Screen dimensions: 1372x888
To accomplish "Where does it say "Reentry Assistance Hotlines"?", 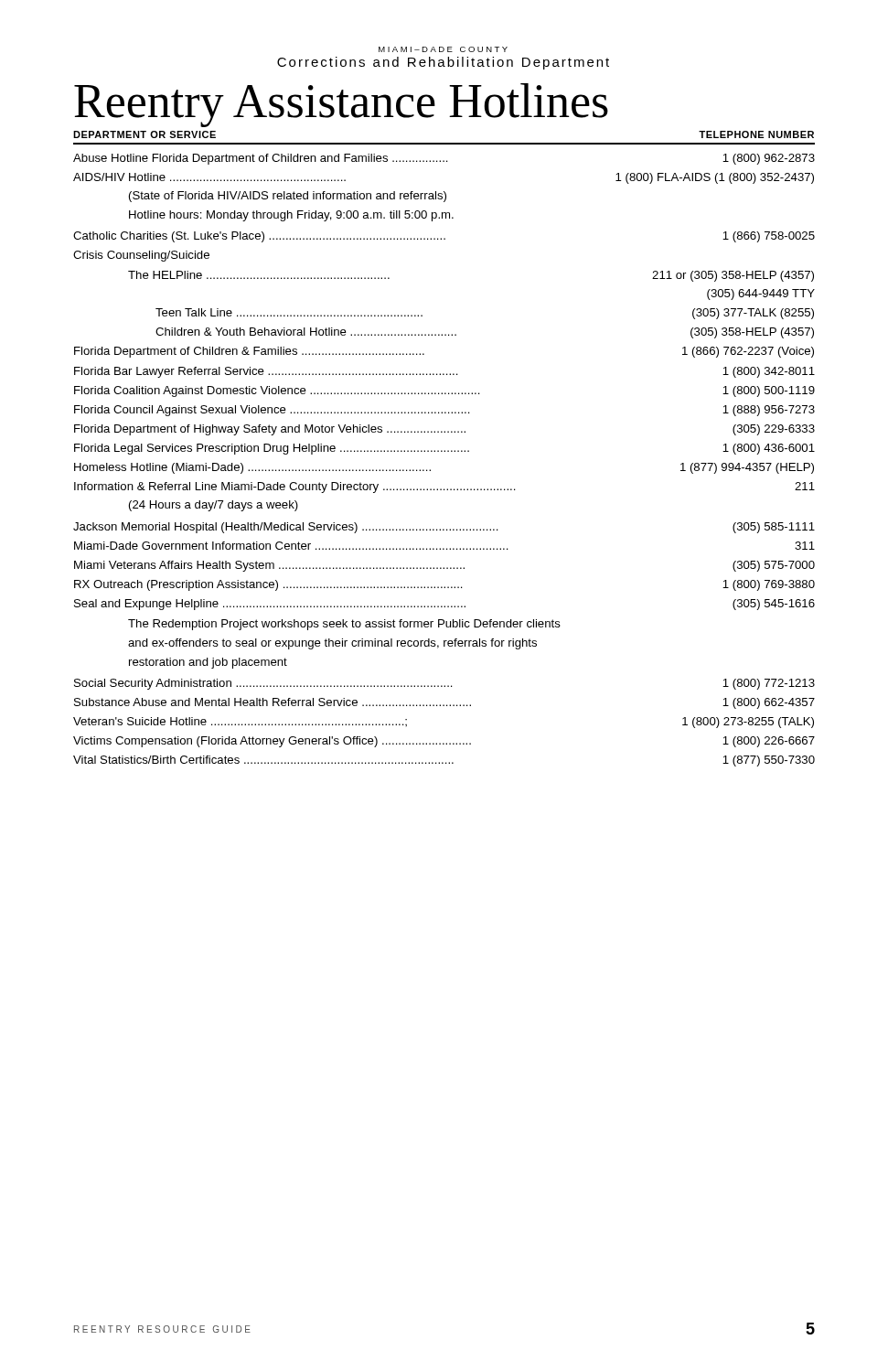I will (444, 101).
